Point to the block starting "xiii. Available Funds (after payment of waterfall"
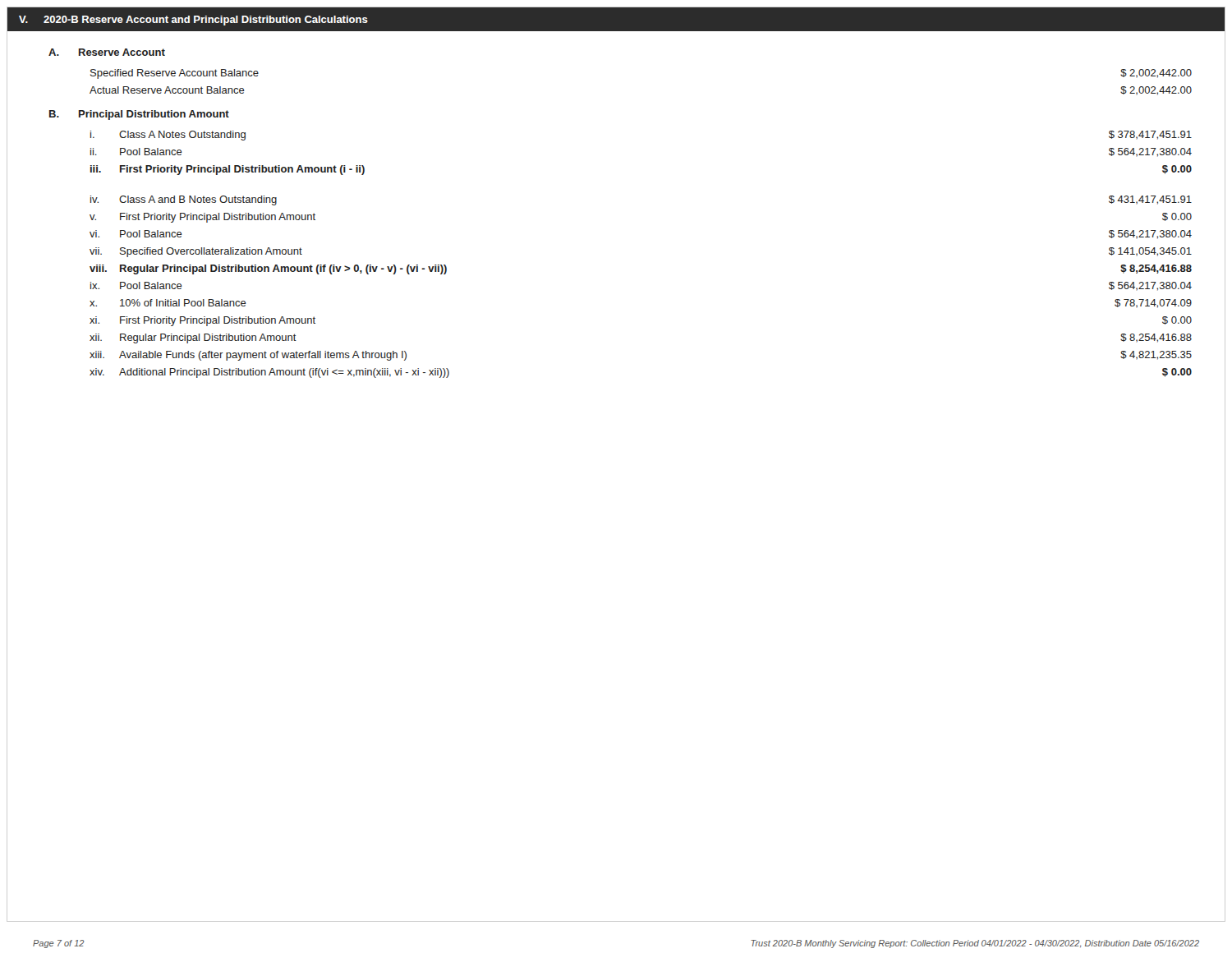 coord(259,354)
